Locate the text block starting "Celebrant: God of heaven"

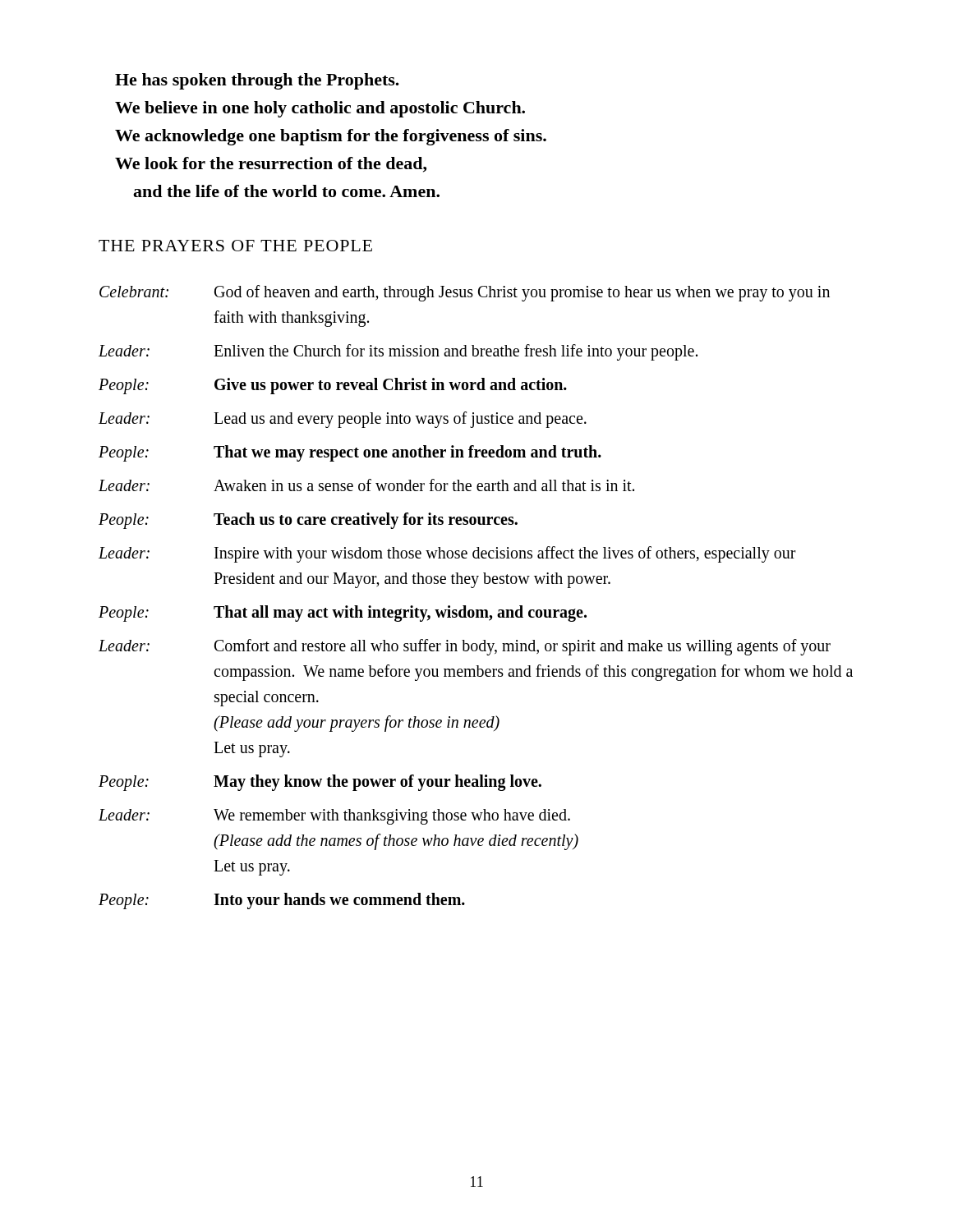click(x=476, y=305)
